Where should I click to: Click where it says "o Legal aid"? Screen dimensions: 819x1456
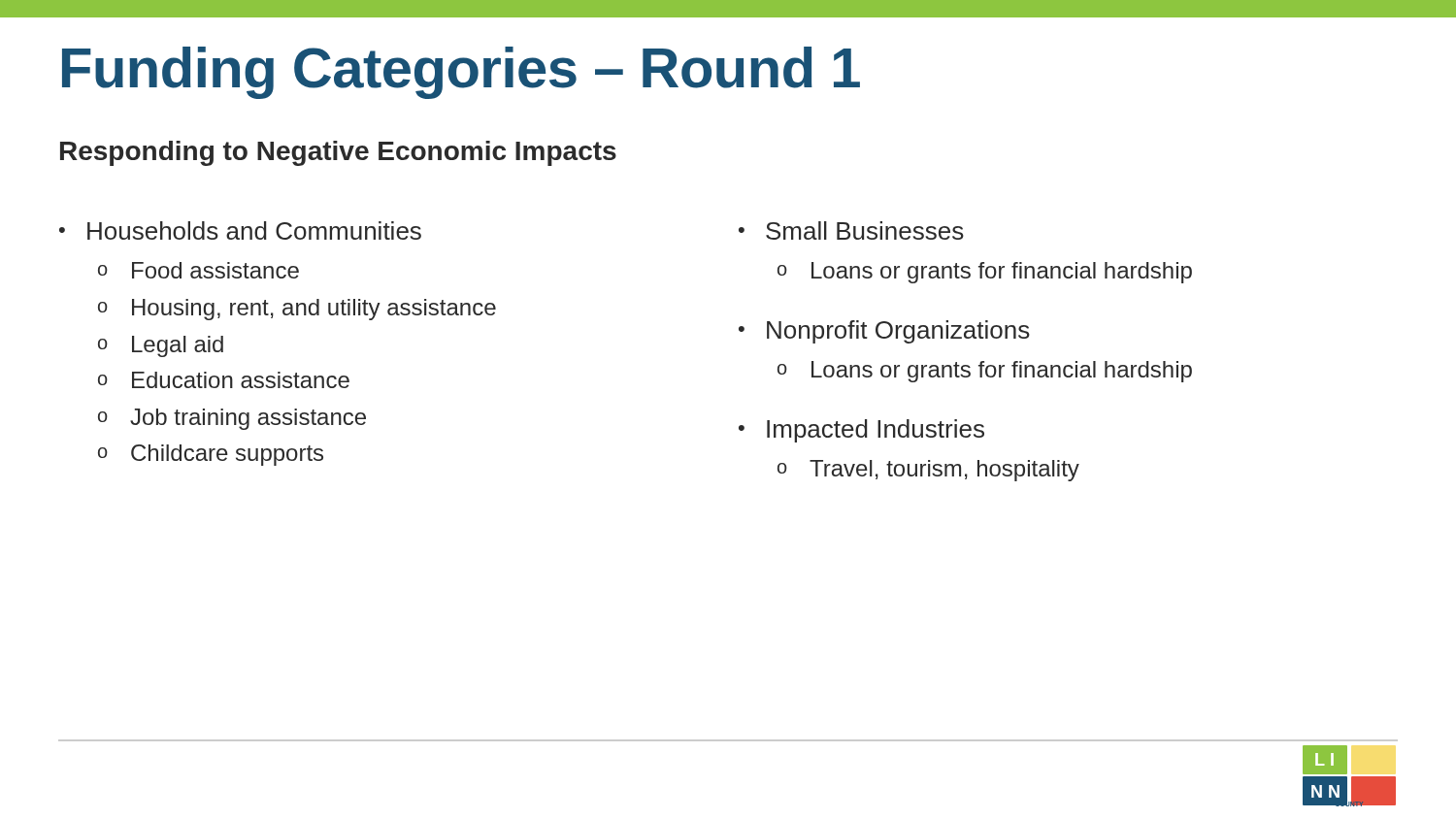161,344
